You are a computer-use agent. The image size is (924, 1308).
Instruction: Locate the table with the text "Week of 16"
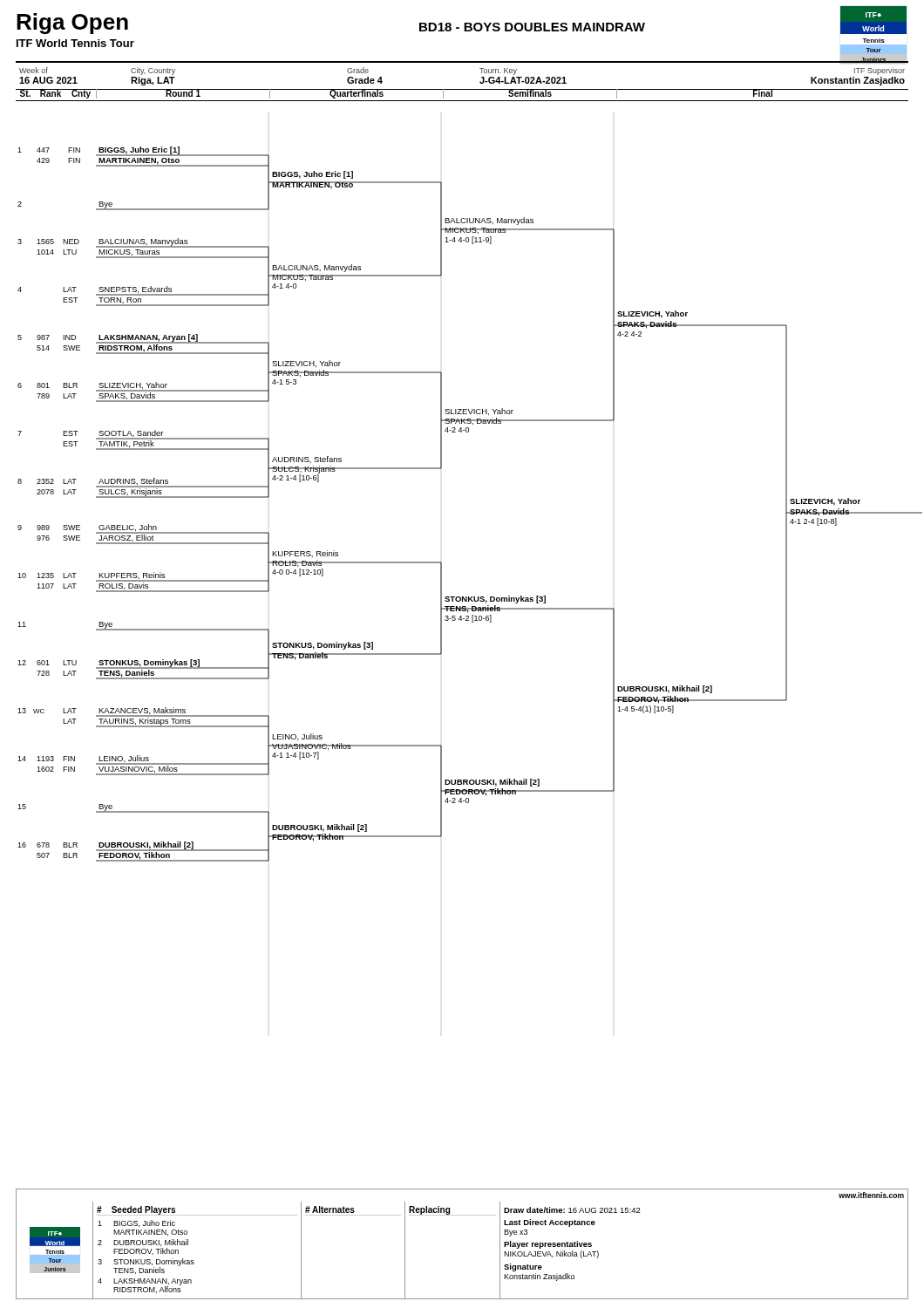click(x=462, y=75)
